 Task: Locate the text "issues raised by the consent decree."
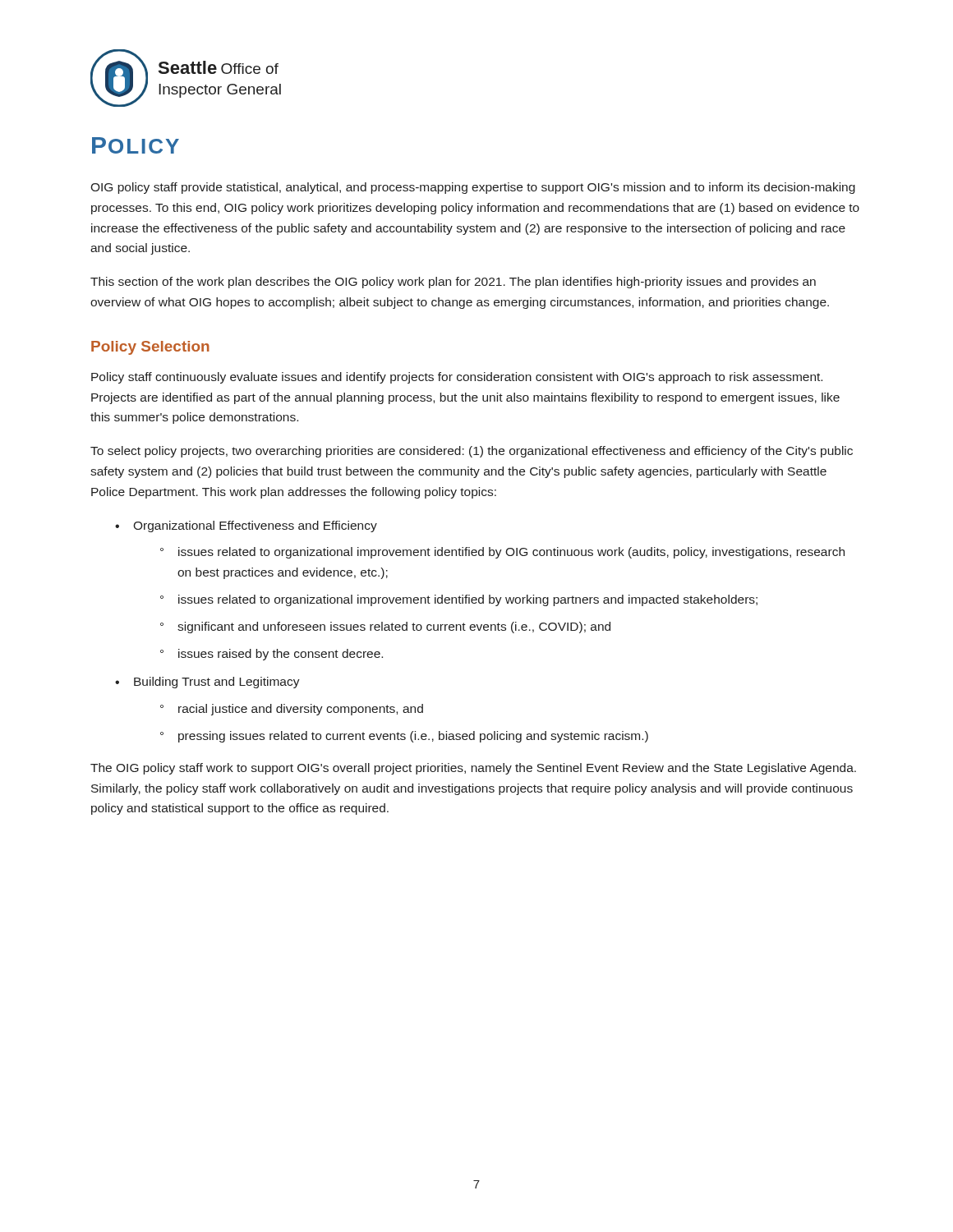(x=281, y=653)
